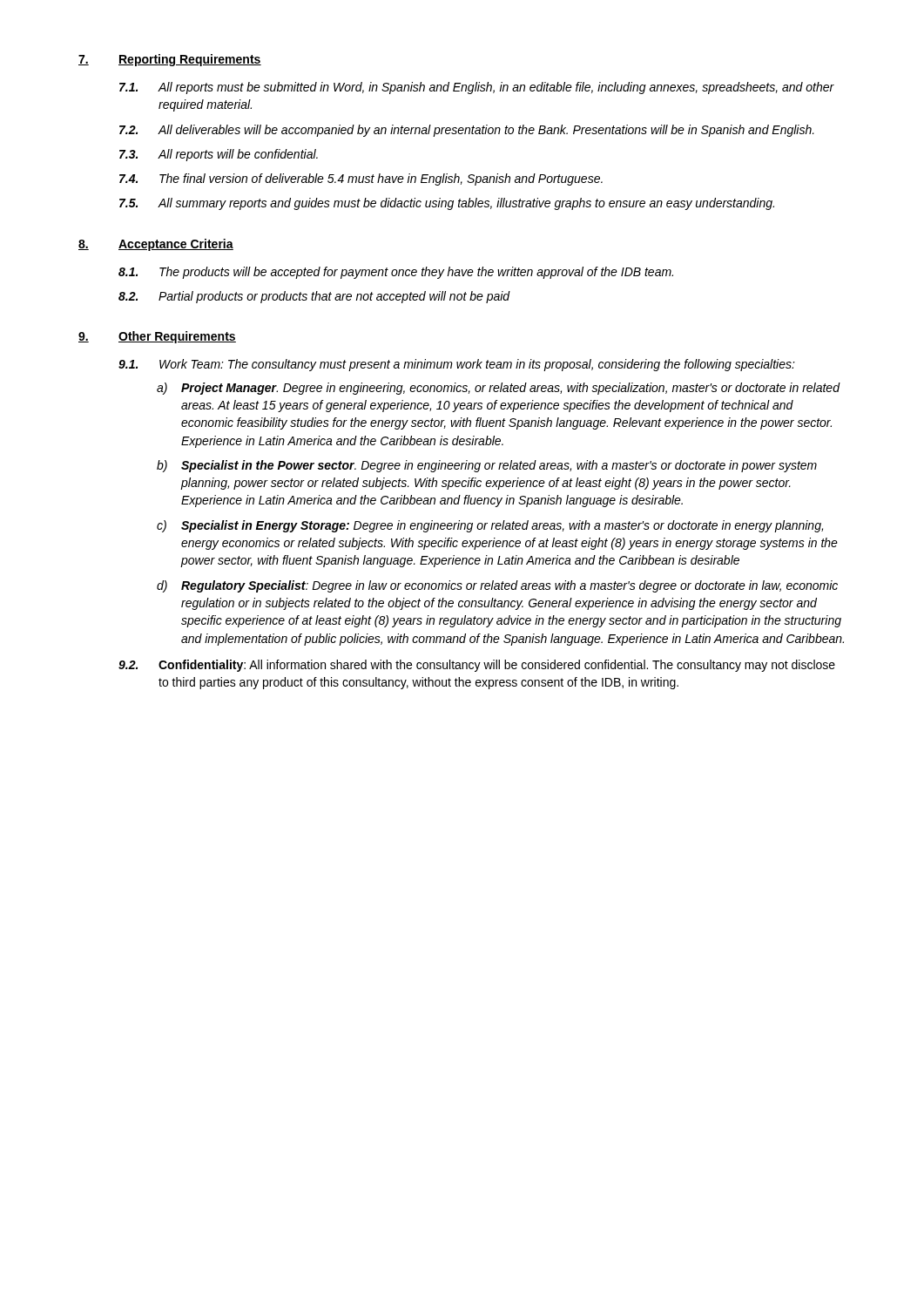924x1307 pixels.
Task: Find the list item that says "7.2. All deliverables"
Action: click(x=482, y=130)
